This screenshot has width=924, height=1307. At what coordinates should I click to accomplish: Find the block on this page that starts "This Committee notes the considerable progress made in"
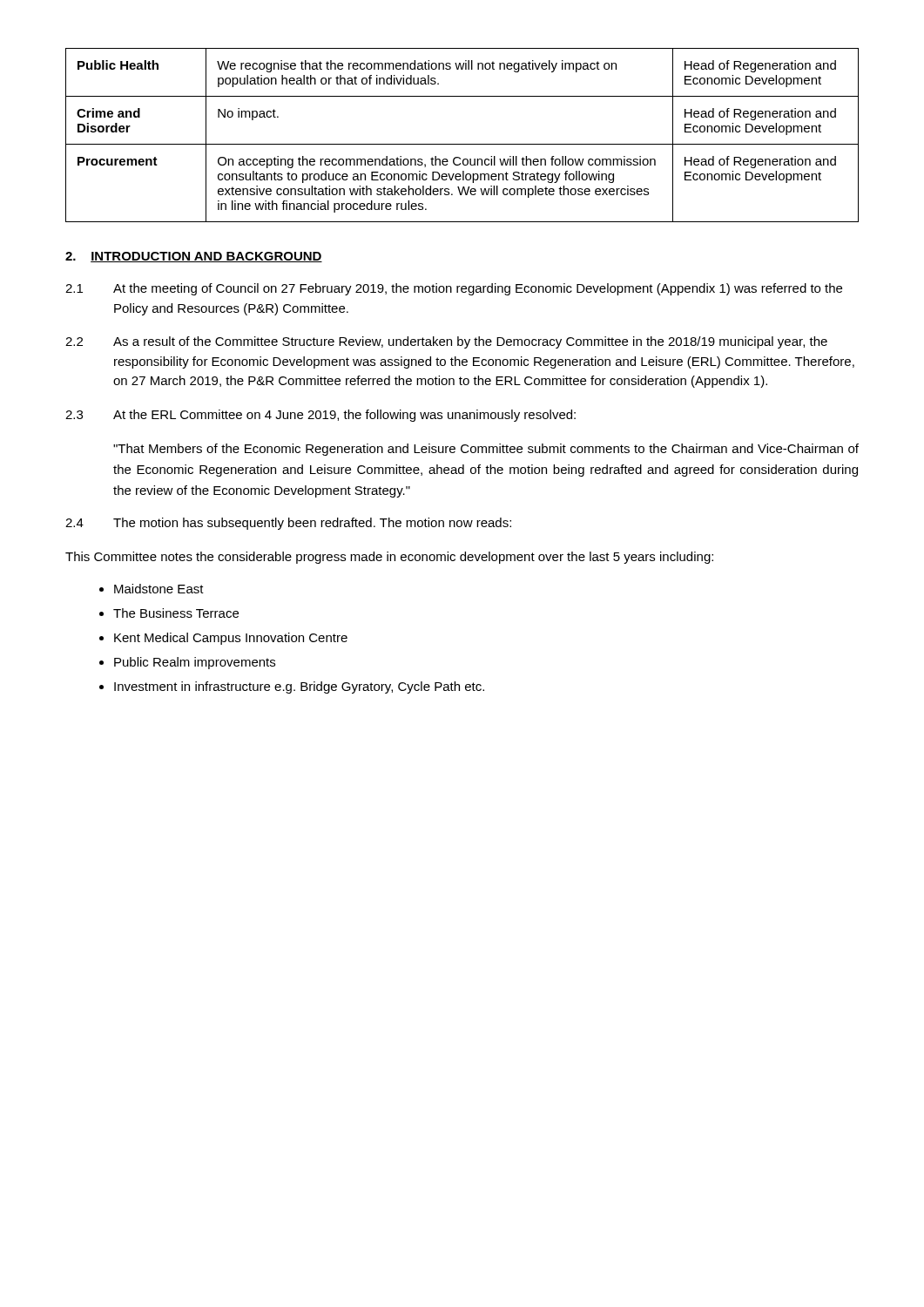tap(390, 556)
